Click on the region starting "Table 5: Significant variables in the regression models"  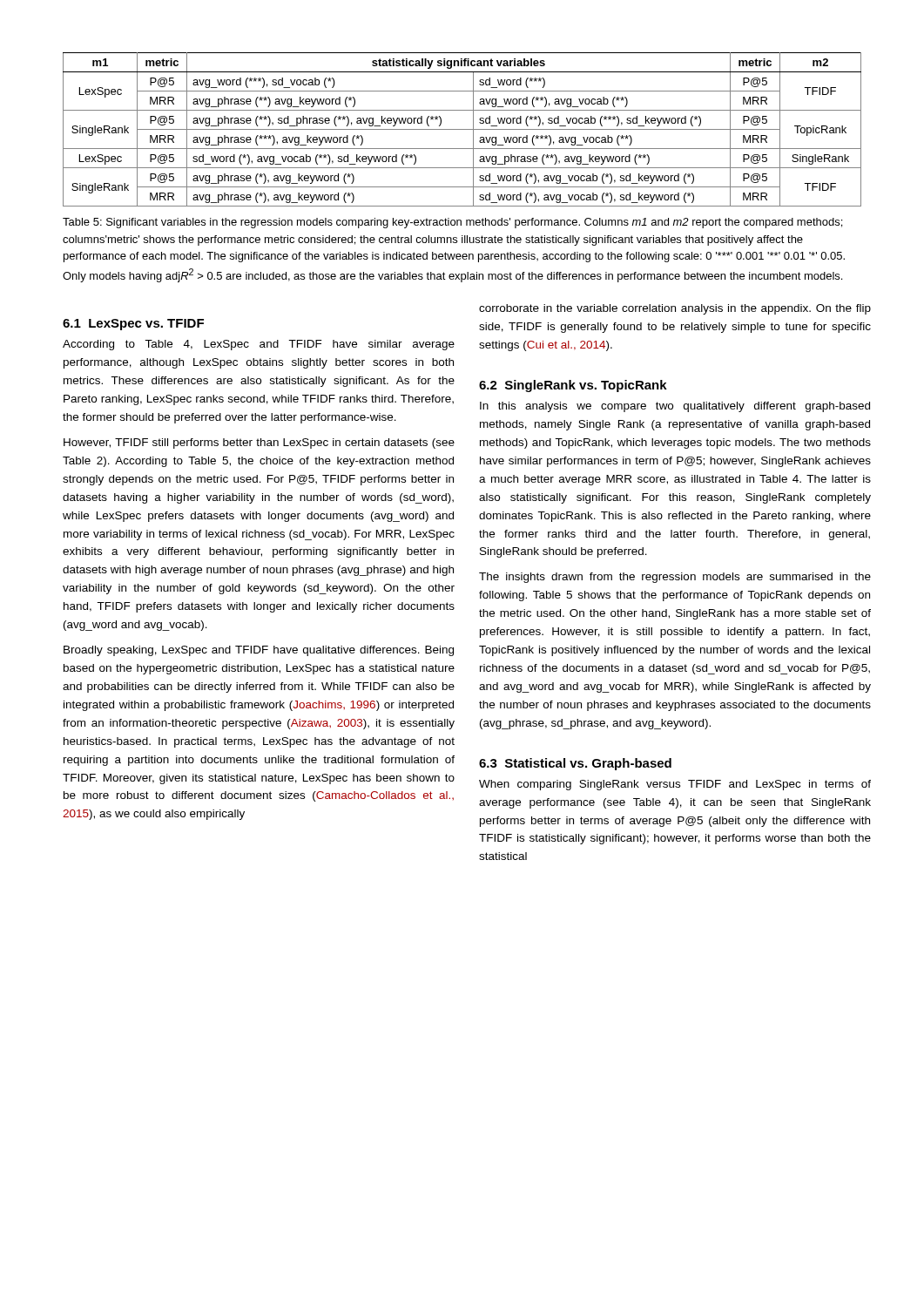click(454, 249)
